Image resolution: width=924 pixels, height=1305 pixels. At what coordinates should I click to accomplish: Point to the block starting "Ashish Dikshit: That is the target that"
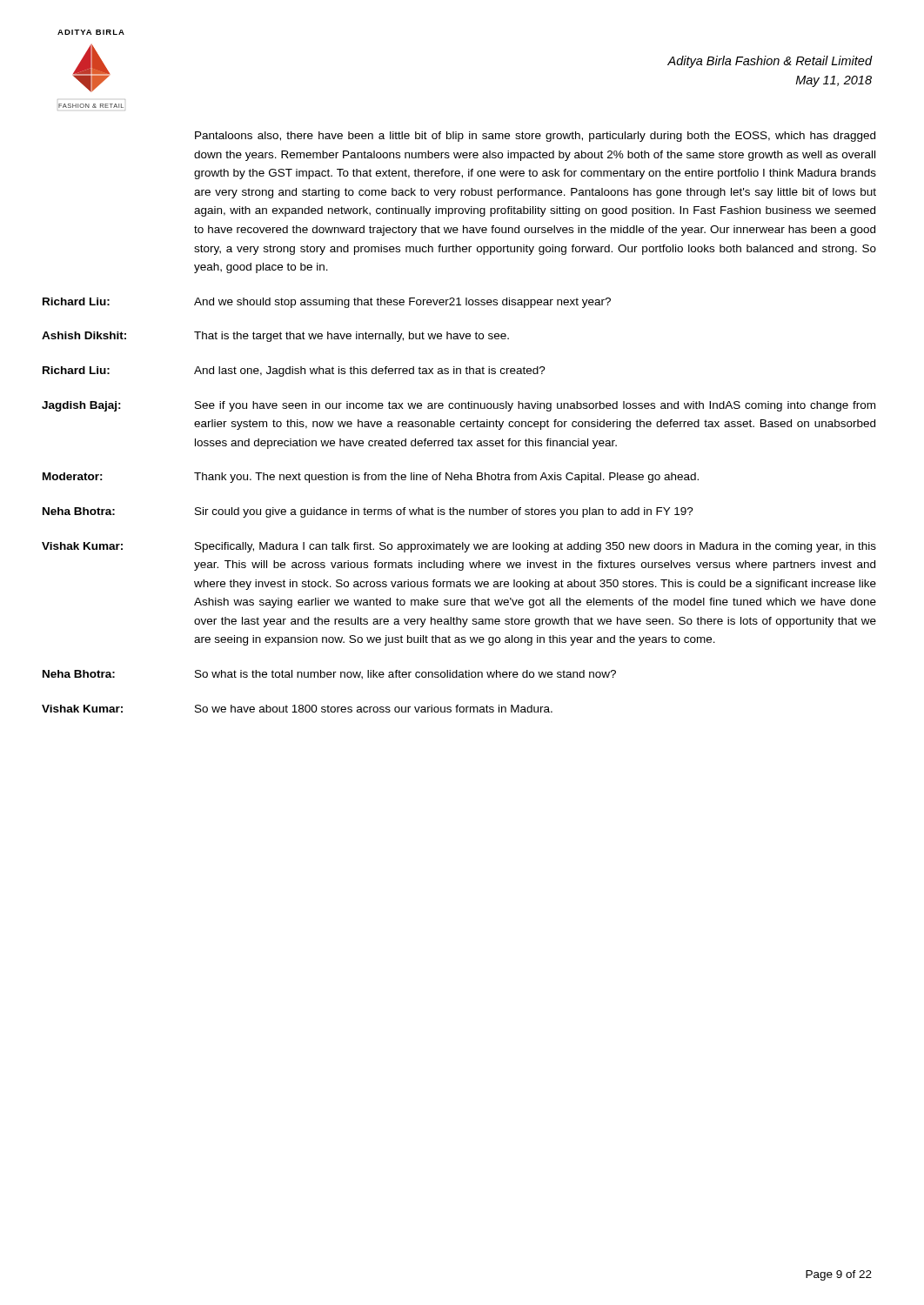[x=459, y=336]
